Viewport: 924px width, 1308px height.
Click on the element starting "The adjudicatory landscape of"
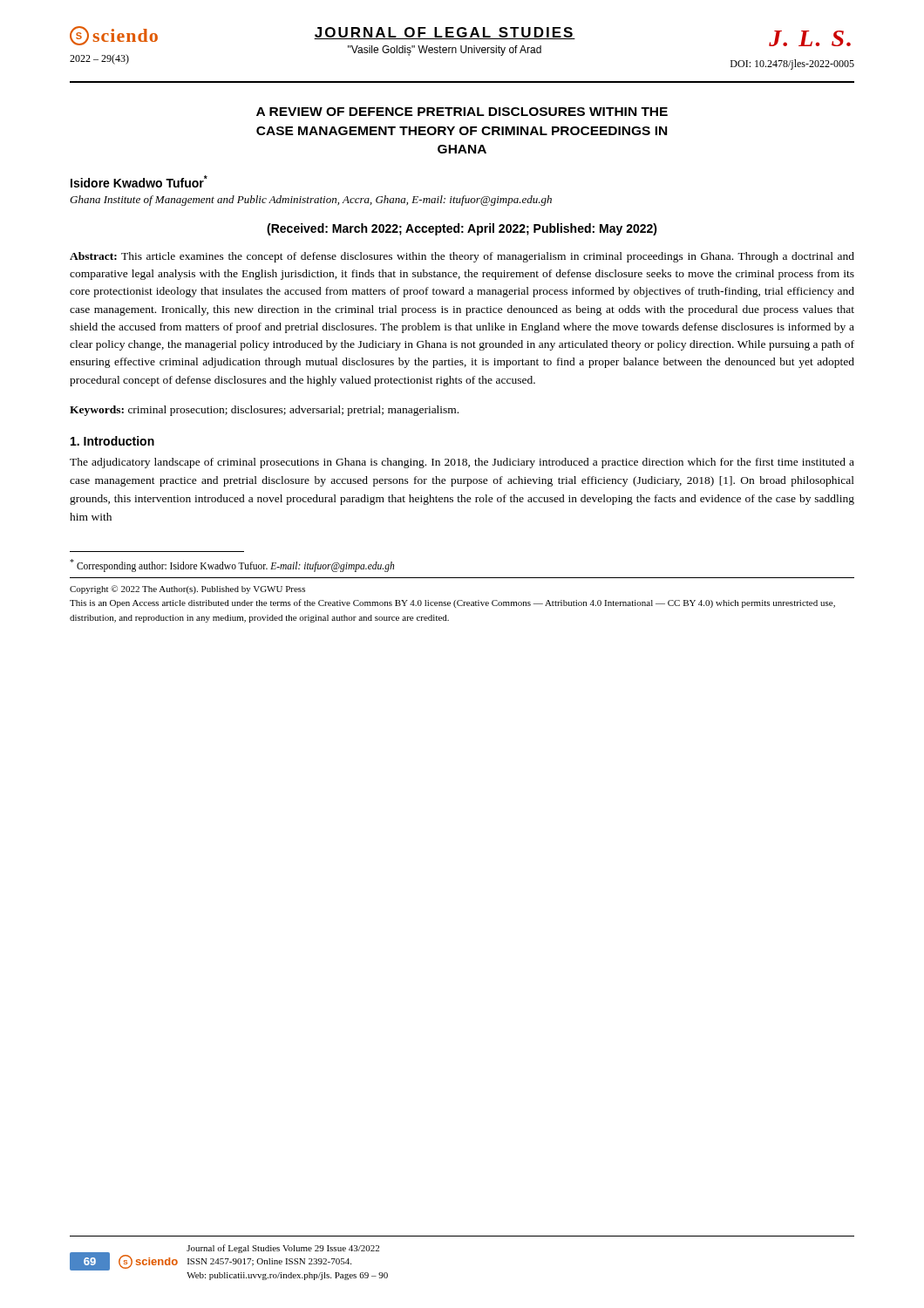pos(462,490)
